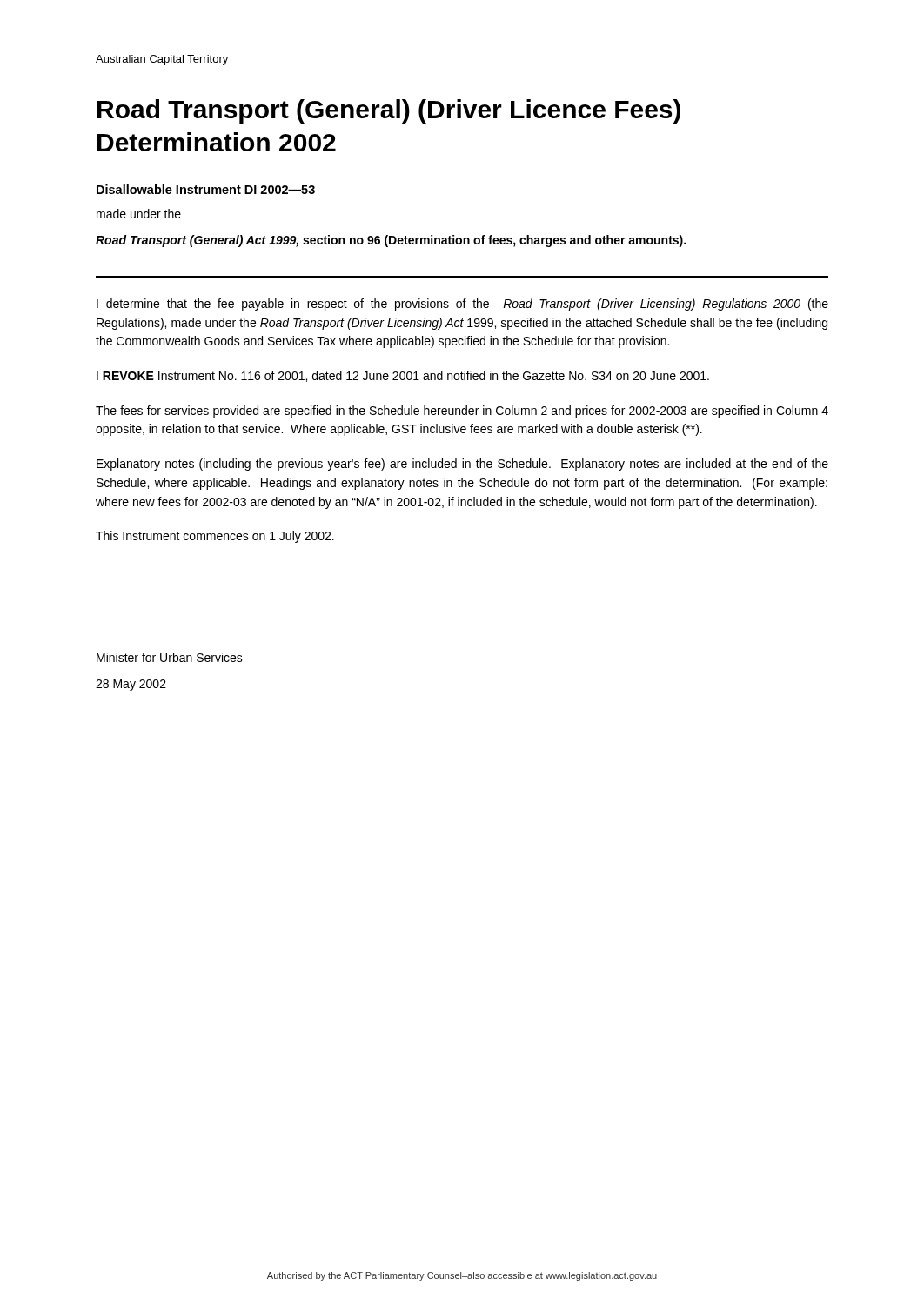Screen dimensions: 1305x924
Task: Navigate to the region starting "made under the"
Action: coord(138,214)
